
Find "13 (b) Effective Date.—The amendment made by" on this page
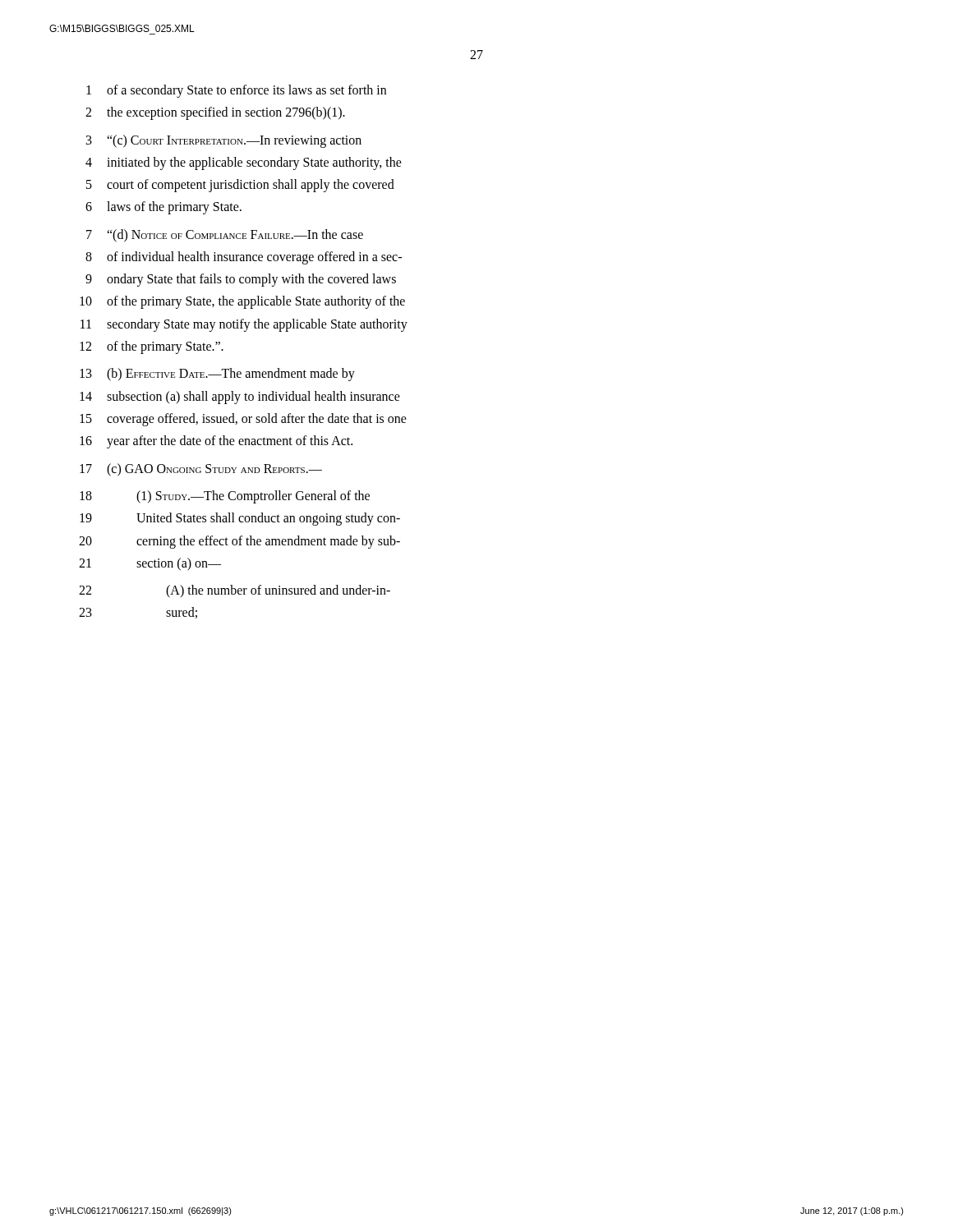217,375
